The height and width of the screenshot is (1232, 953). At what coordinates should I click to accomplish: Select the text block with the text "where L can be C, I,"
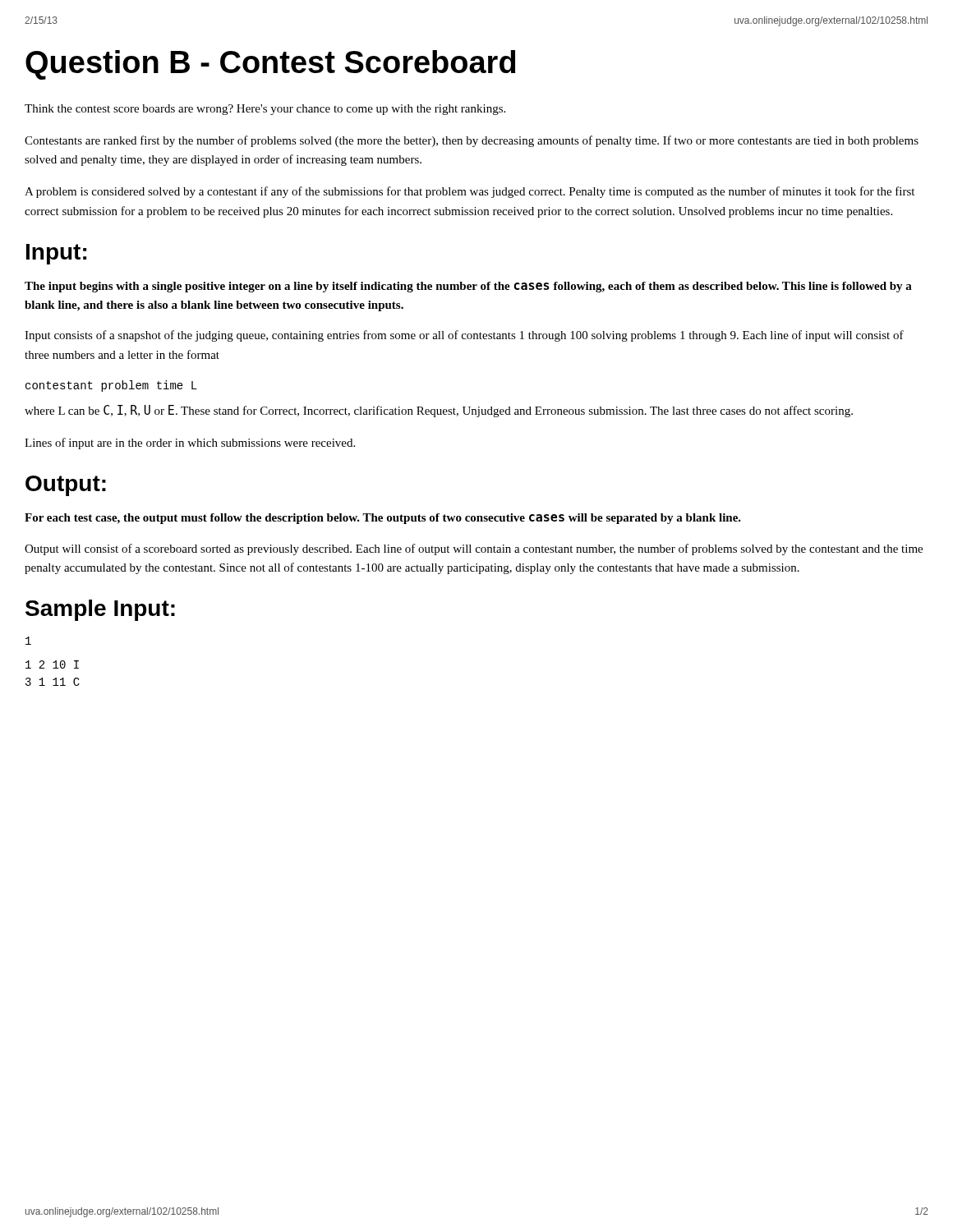439,411
